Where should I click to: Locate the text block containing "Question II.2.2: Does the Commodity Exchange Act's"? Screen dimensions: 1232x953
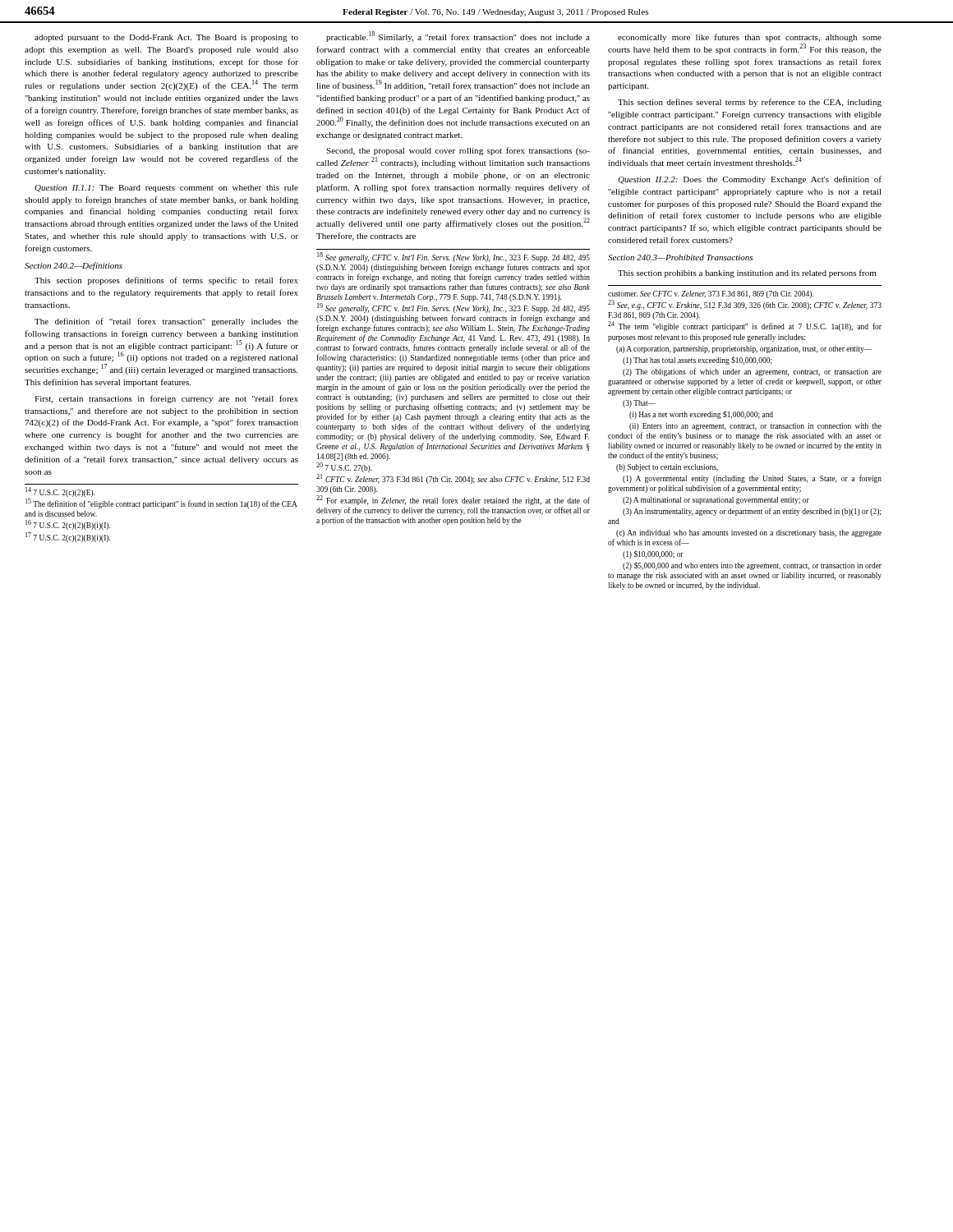pos(745,210)
